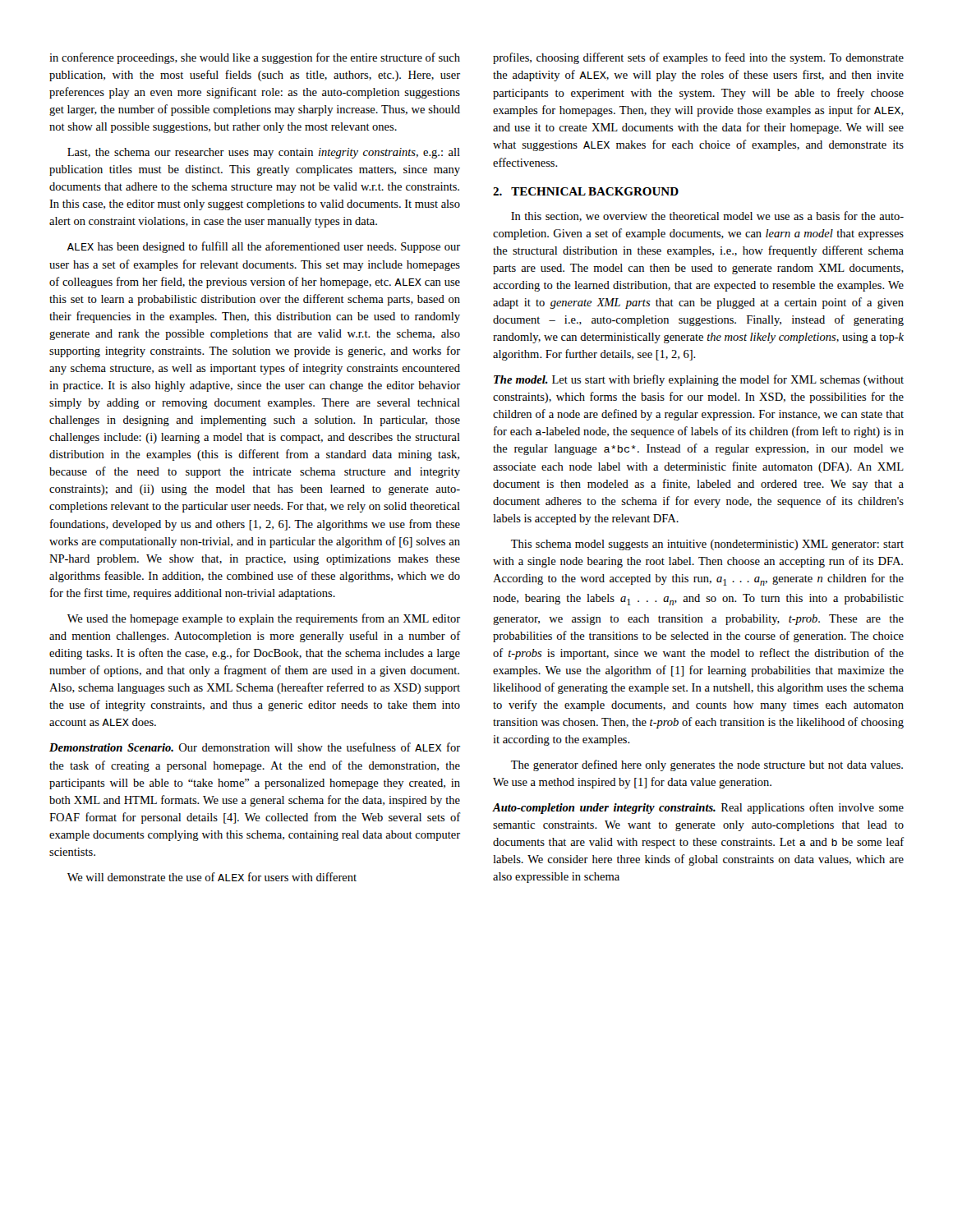Navigate to the text starting "The model. Let us start"
Image resolution: width=953 pixels, height=1232 pixels.
pyautogui.click(x=698, y=449)
